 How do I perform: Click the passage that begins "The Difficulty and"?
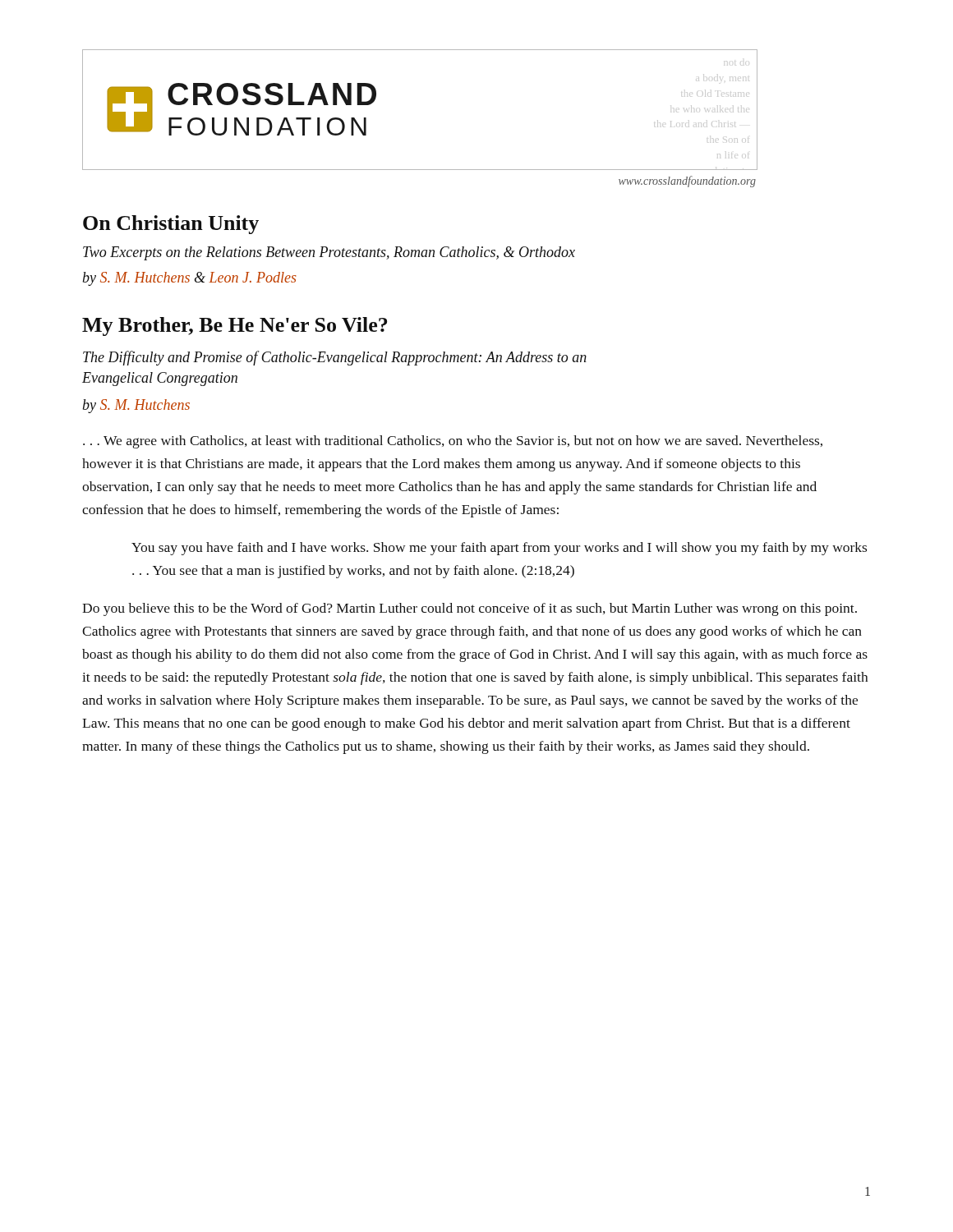click(x=334, y=368)
